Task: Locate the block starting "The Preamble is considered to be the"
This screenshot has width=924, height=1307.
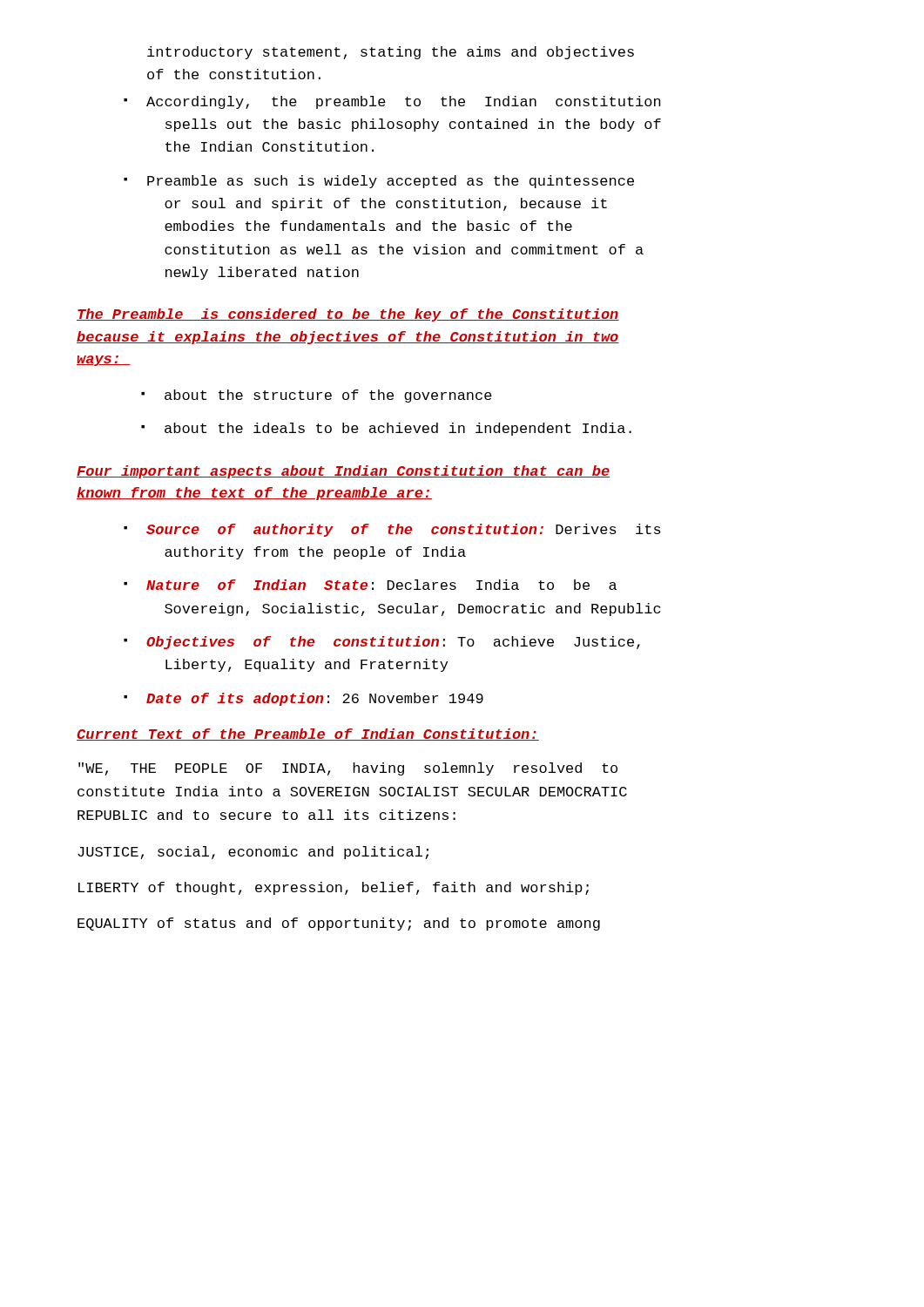Action: coord(348,338)
